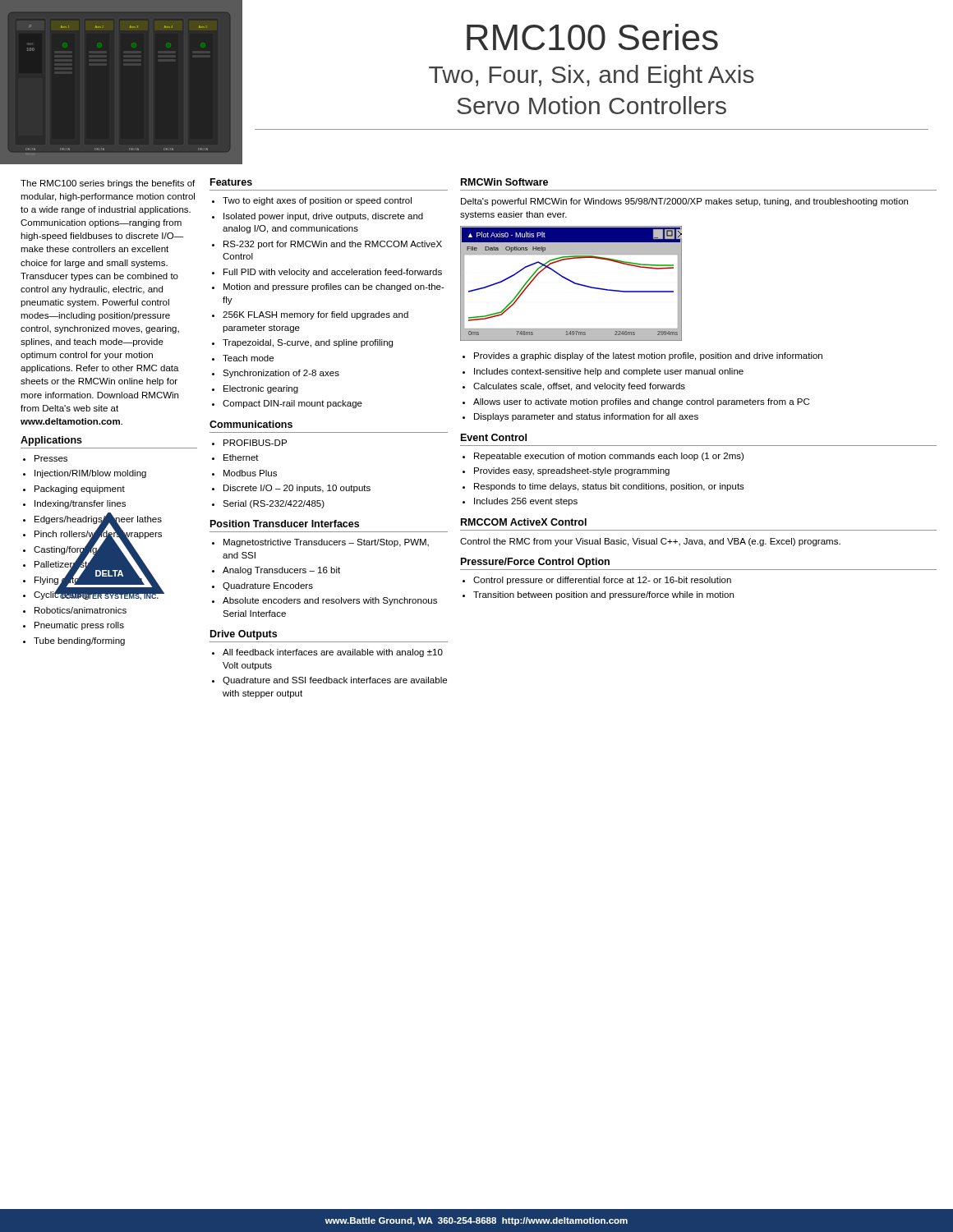Navigate to the passage starting "RMC100 Series Two, Four, Six, and Eight"
953x1232 pixels.
click(x=591, y=74)
